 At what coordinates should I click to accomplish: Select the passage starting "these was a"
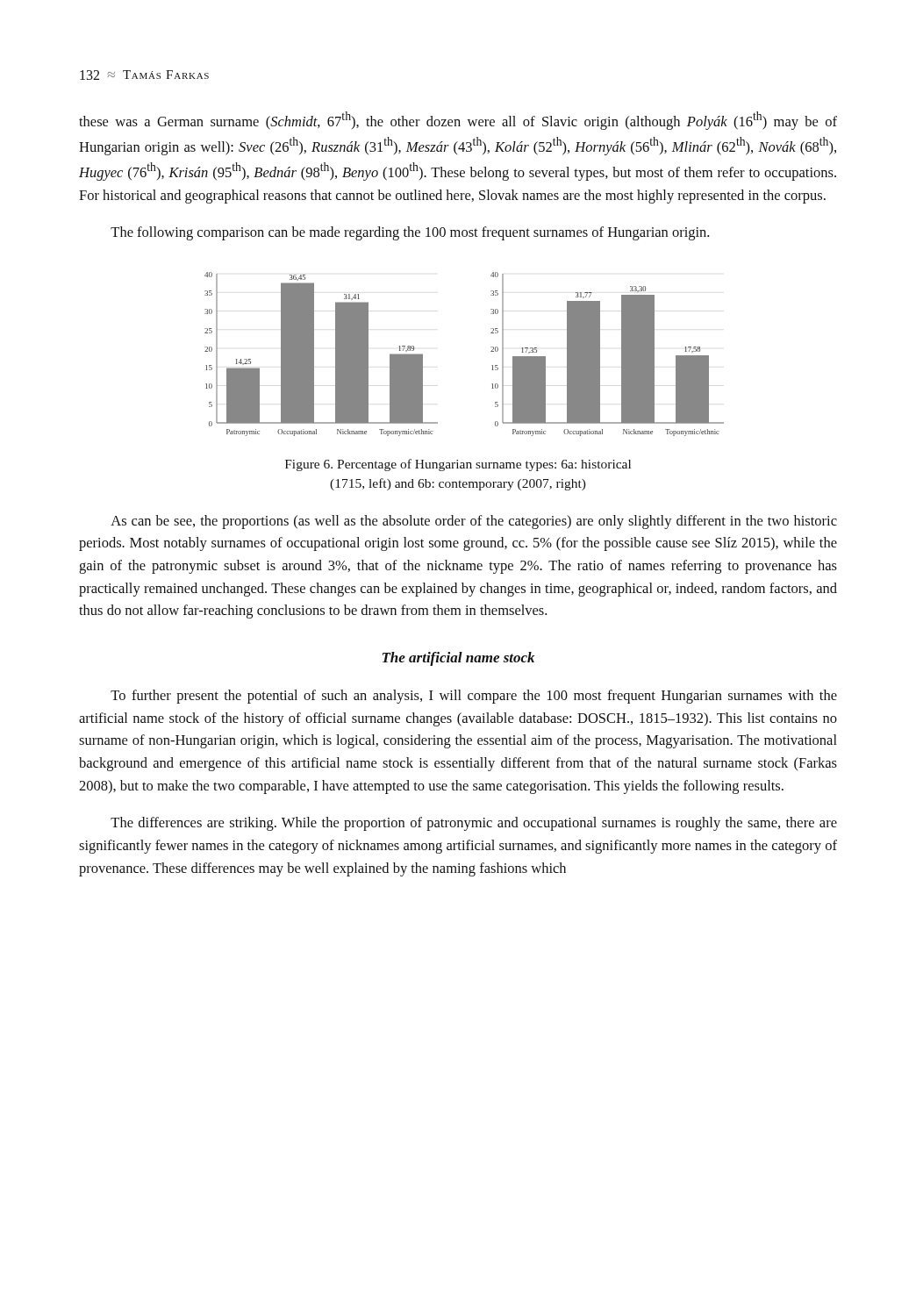pyautogui.click(x=458, y=157)
